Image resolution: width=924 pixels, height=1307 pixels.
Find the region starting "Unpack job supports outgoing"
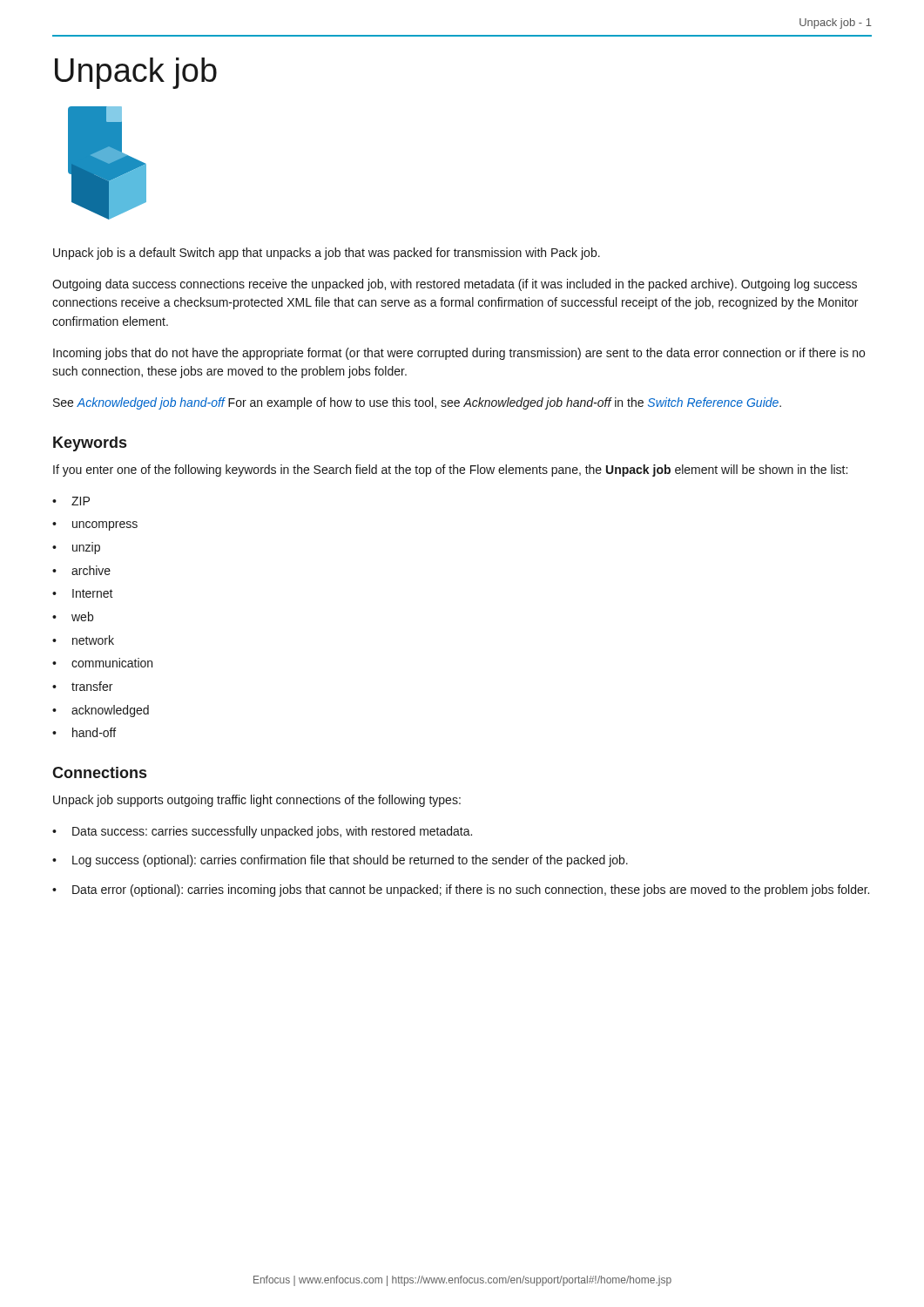tap(462, 801)
